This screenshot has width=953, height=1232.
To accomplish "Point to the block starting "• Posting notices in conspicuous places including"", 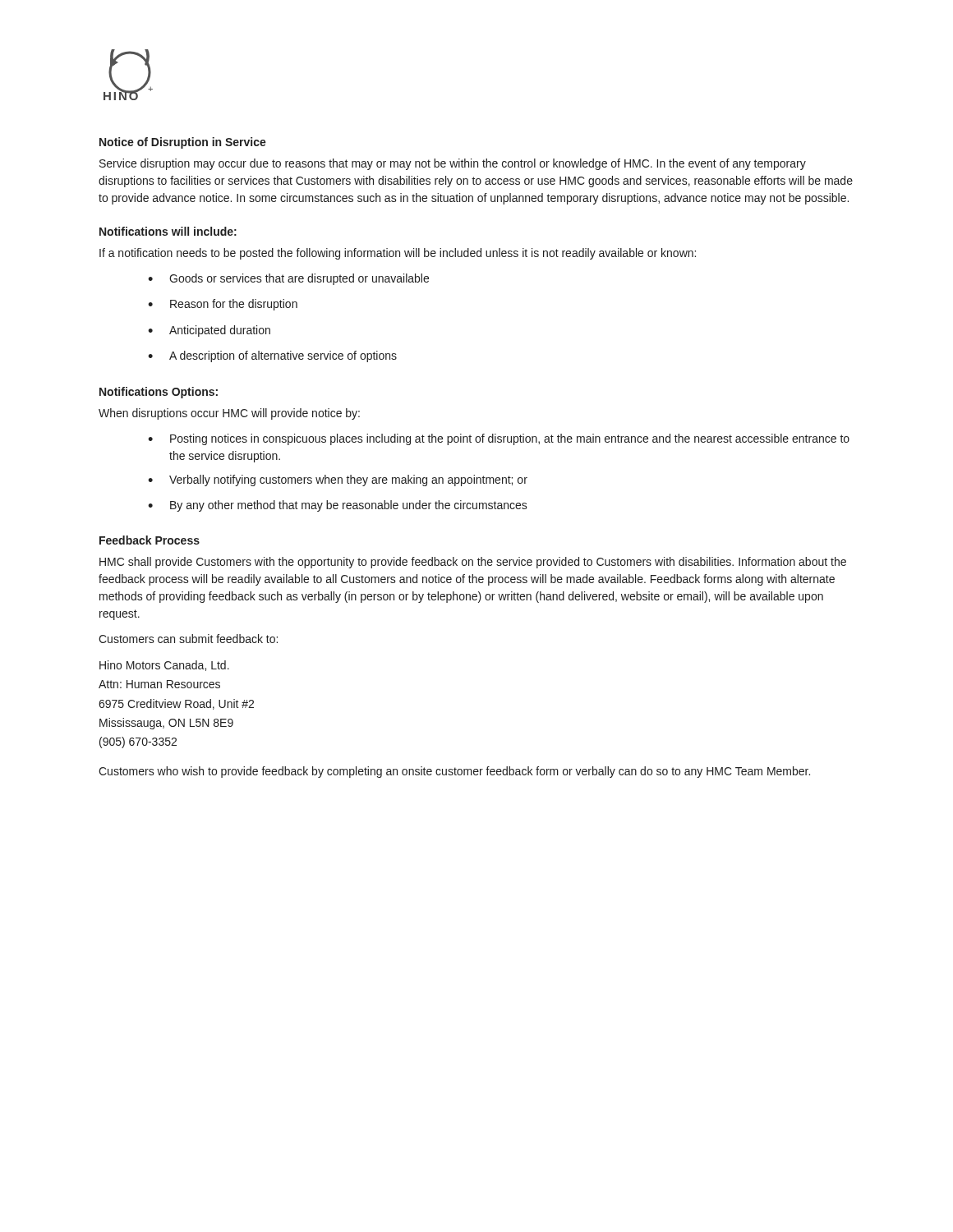I will coord(501,447).
